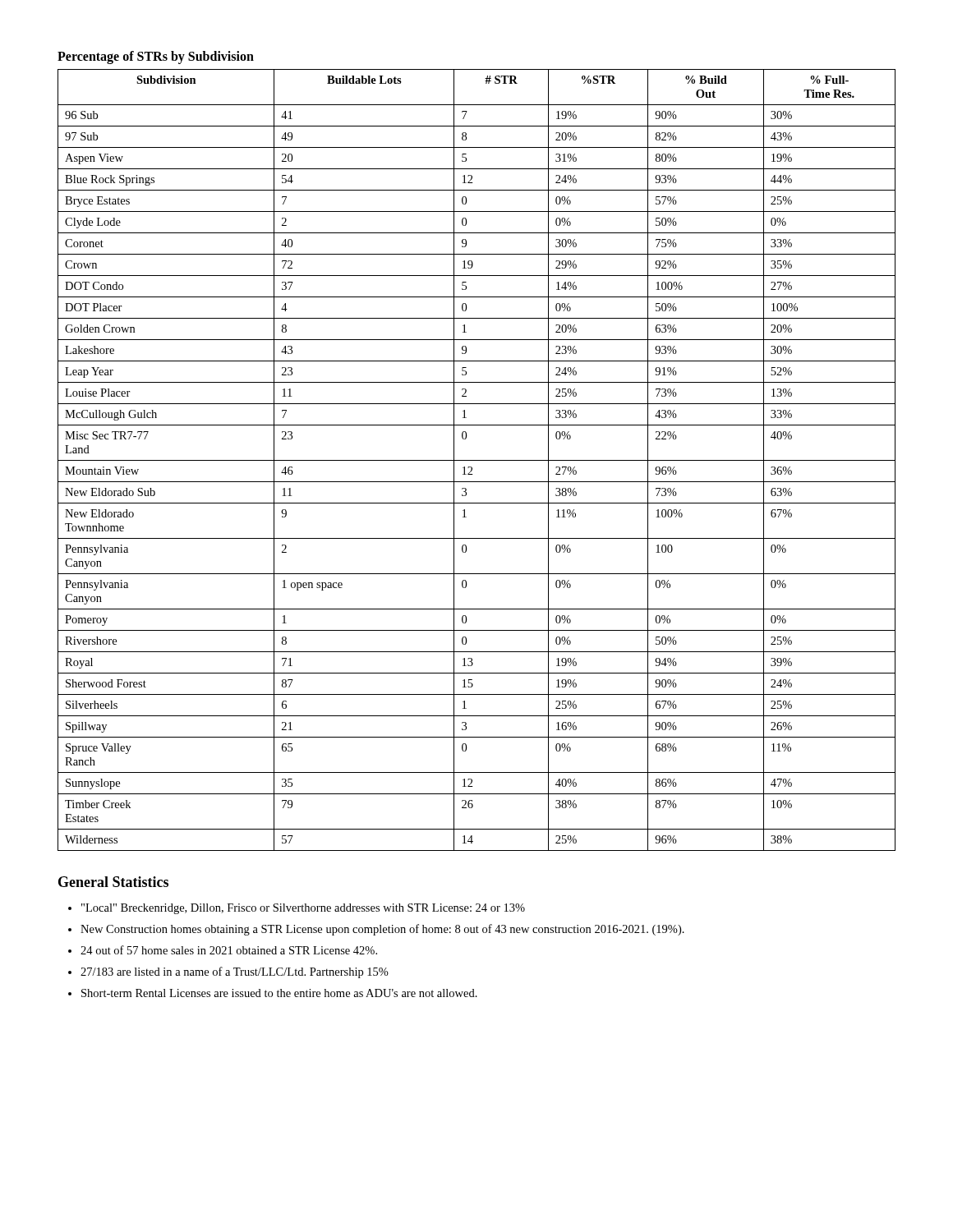Click on the list item with the text "New Construction homes obtaining a STR License"

click(383, 929)
